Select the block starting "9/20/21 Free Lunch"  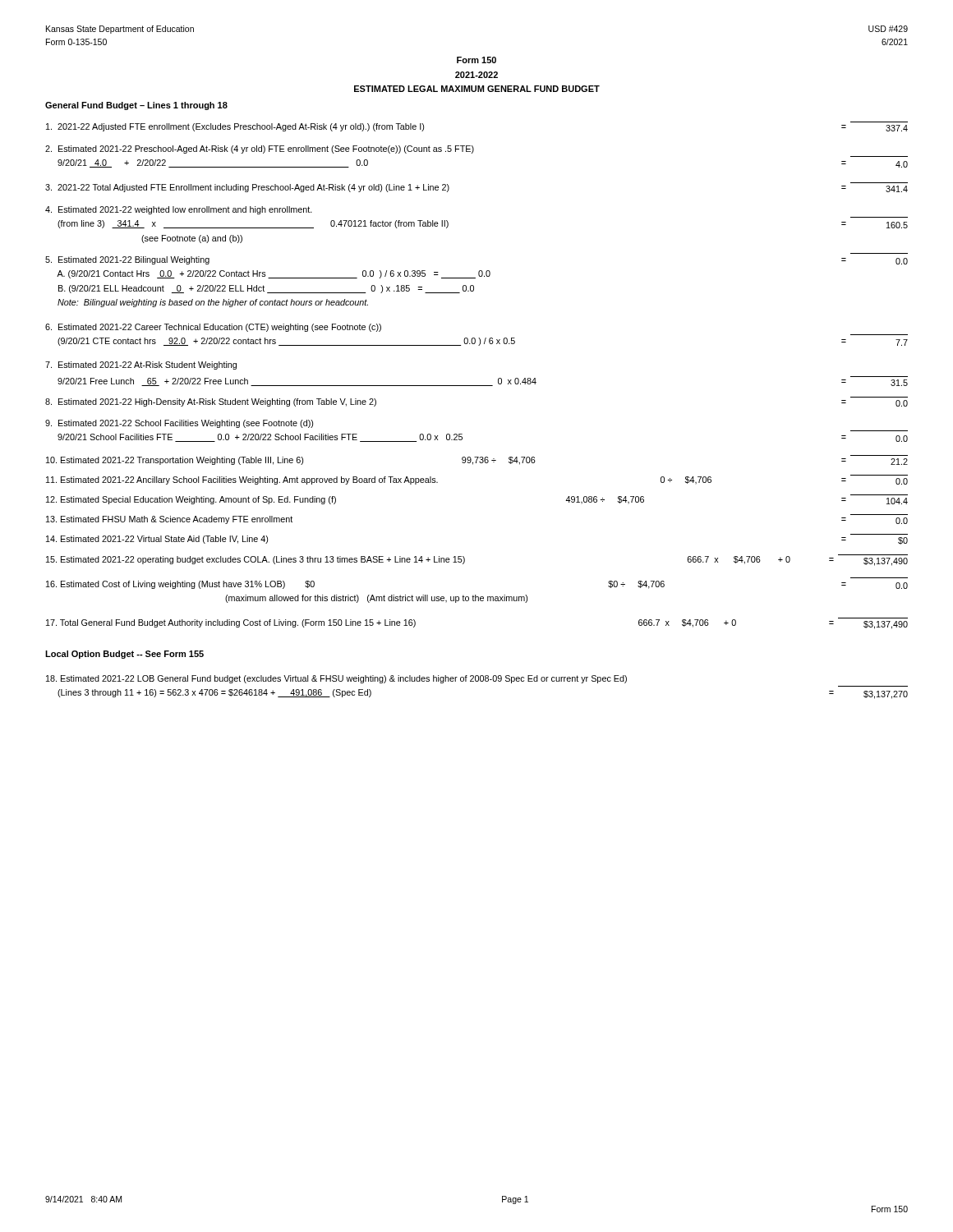(x=476, y=381)
